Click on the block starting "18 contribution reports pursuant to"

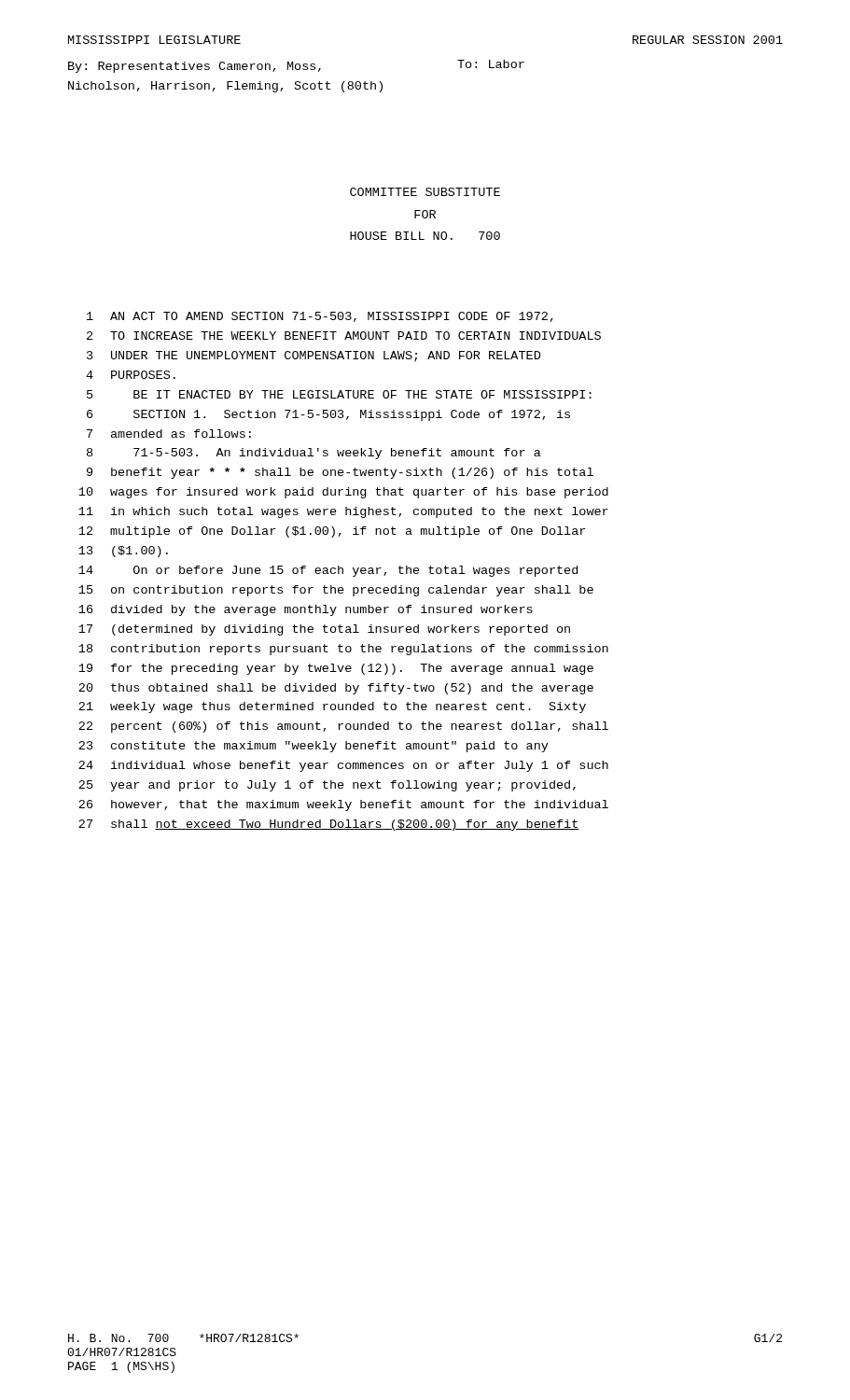425,650
